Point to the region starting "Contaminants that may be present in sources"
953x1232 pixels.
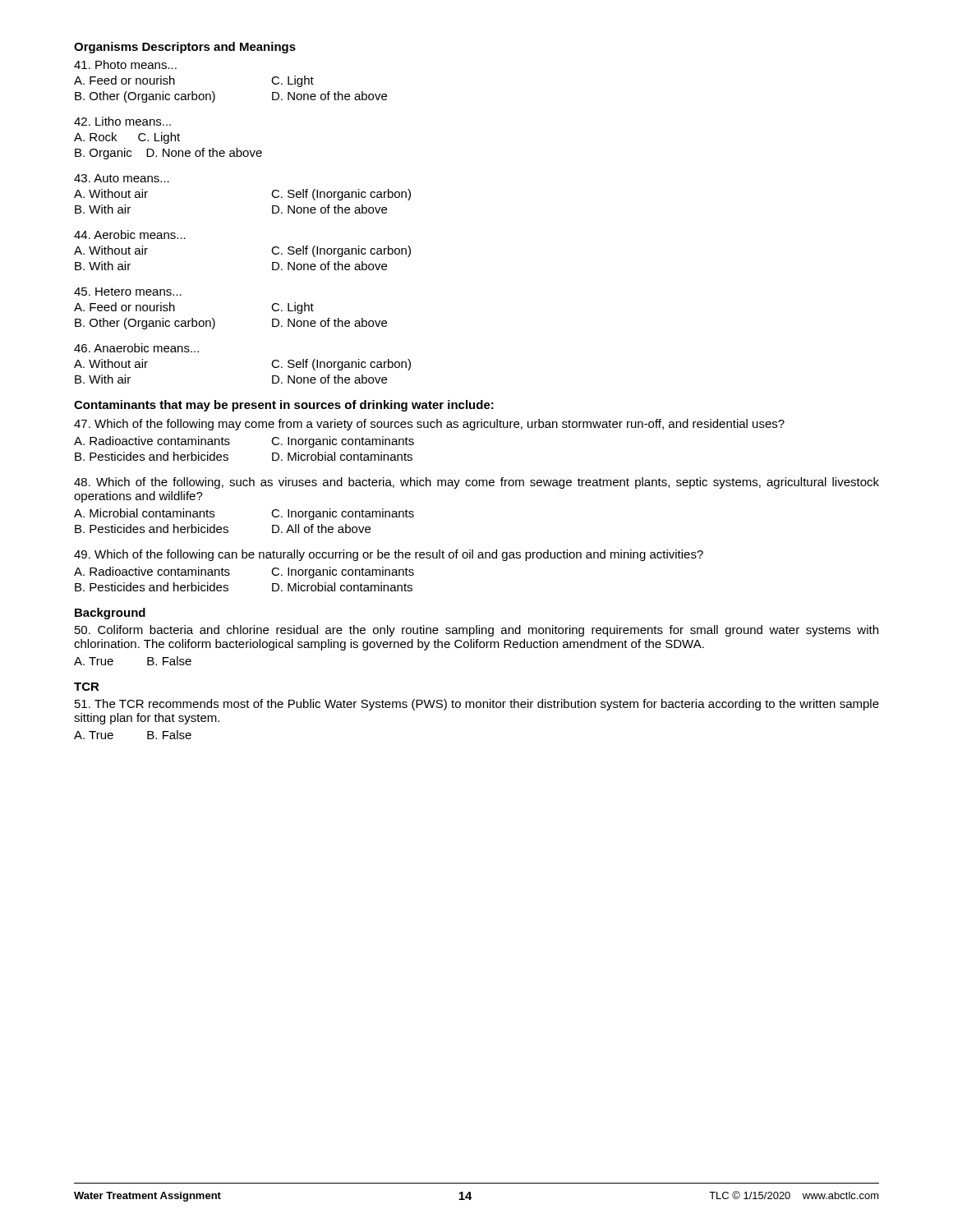(x=284, y=405)
